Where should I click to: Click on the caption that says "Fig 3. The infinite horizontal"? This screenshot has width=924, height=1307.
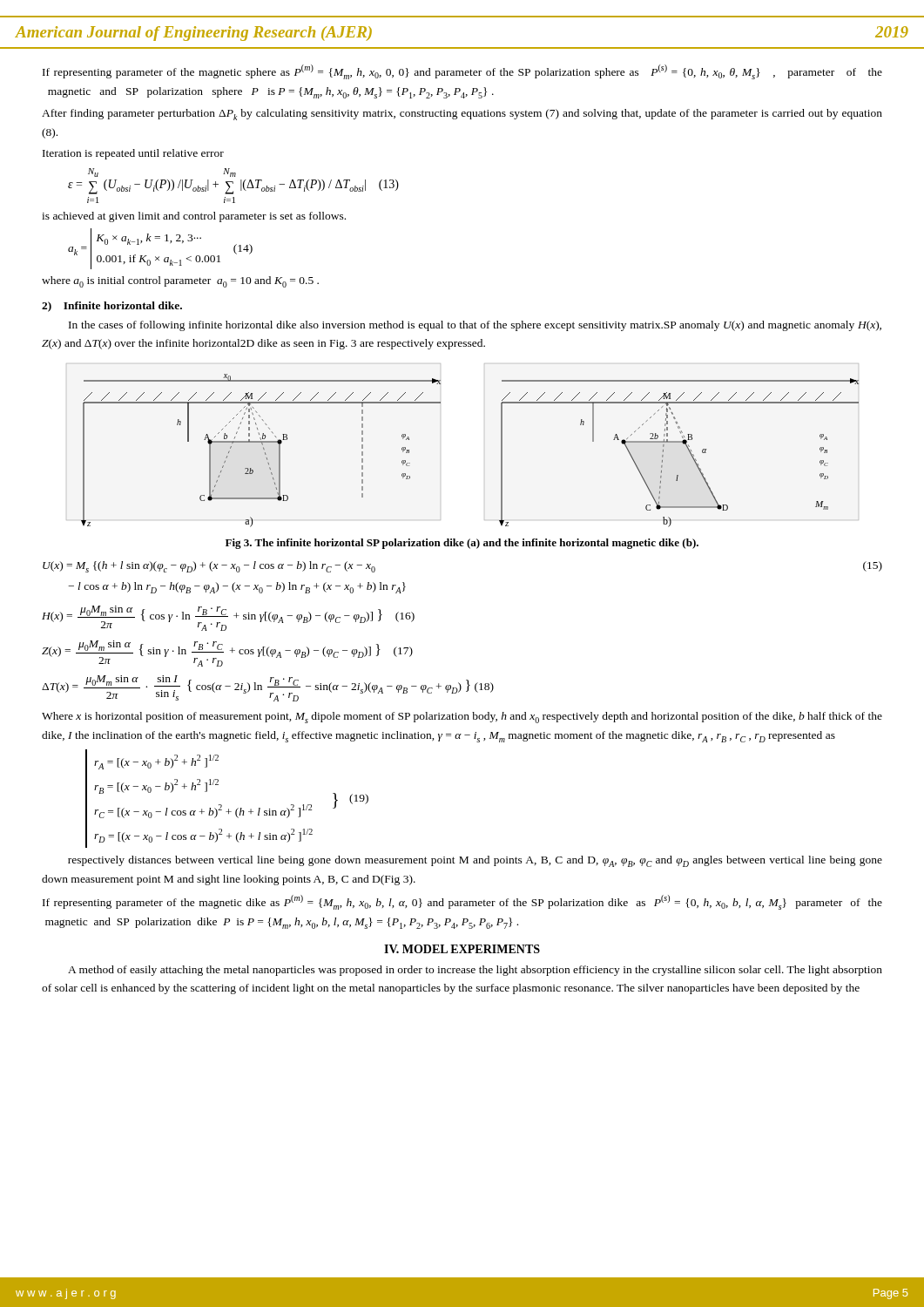[462, 543]
